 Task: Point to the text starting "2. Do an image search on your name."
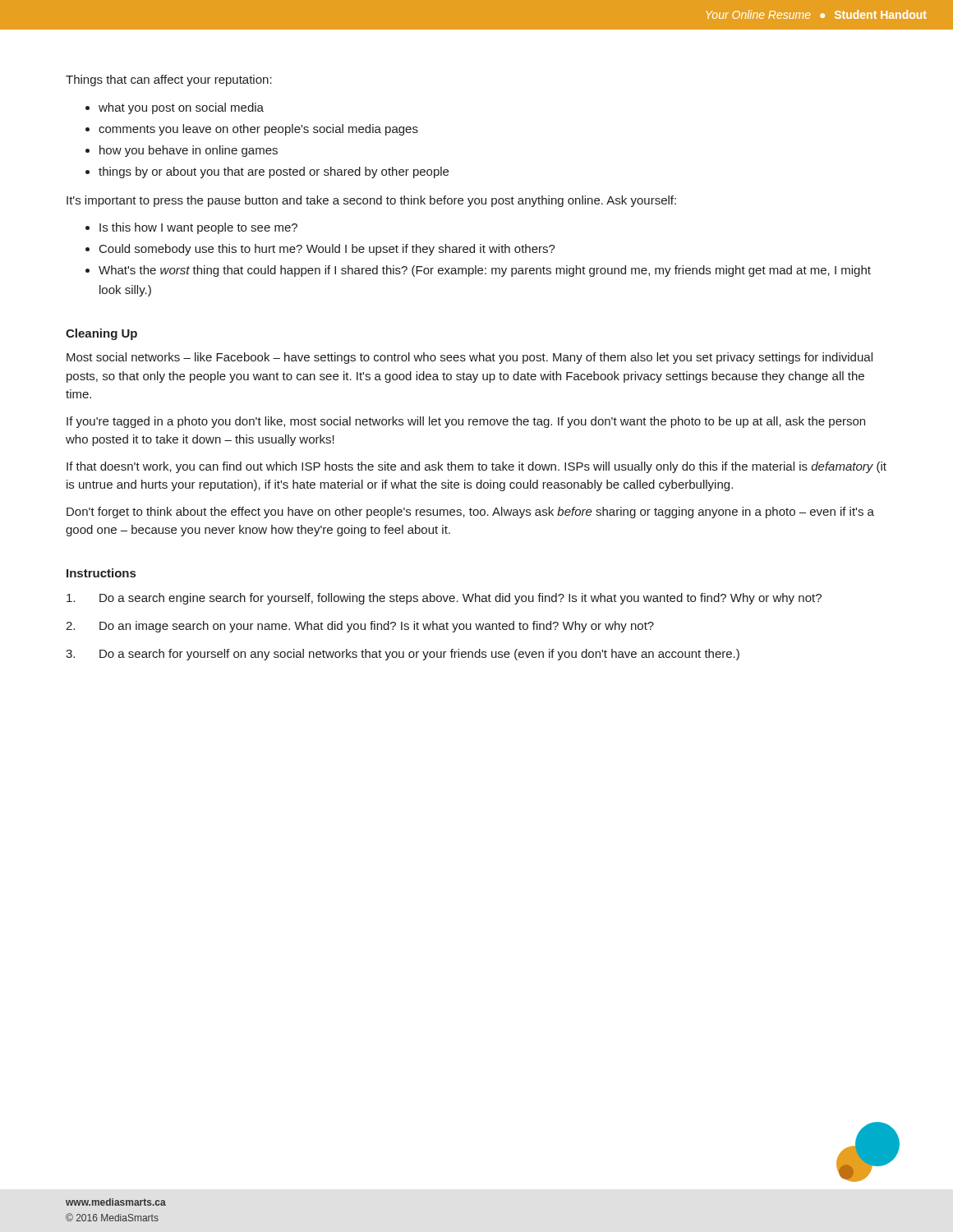[360, 625]
